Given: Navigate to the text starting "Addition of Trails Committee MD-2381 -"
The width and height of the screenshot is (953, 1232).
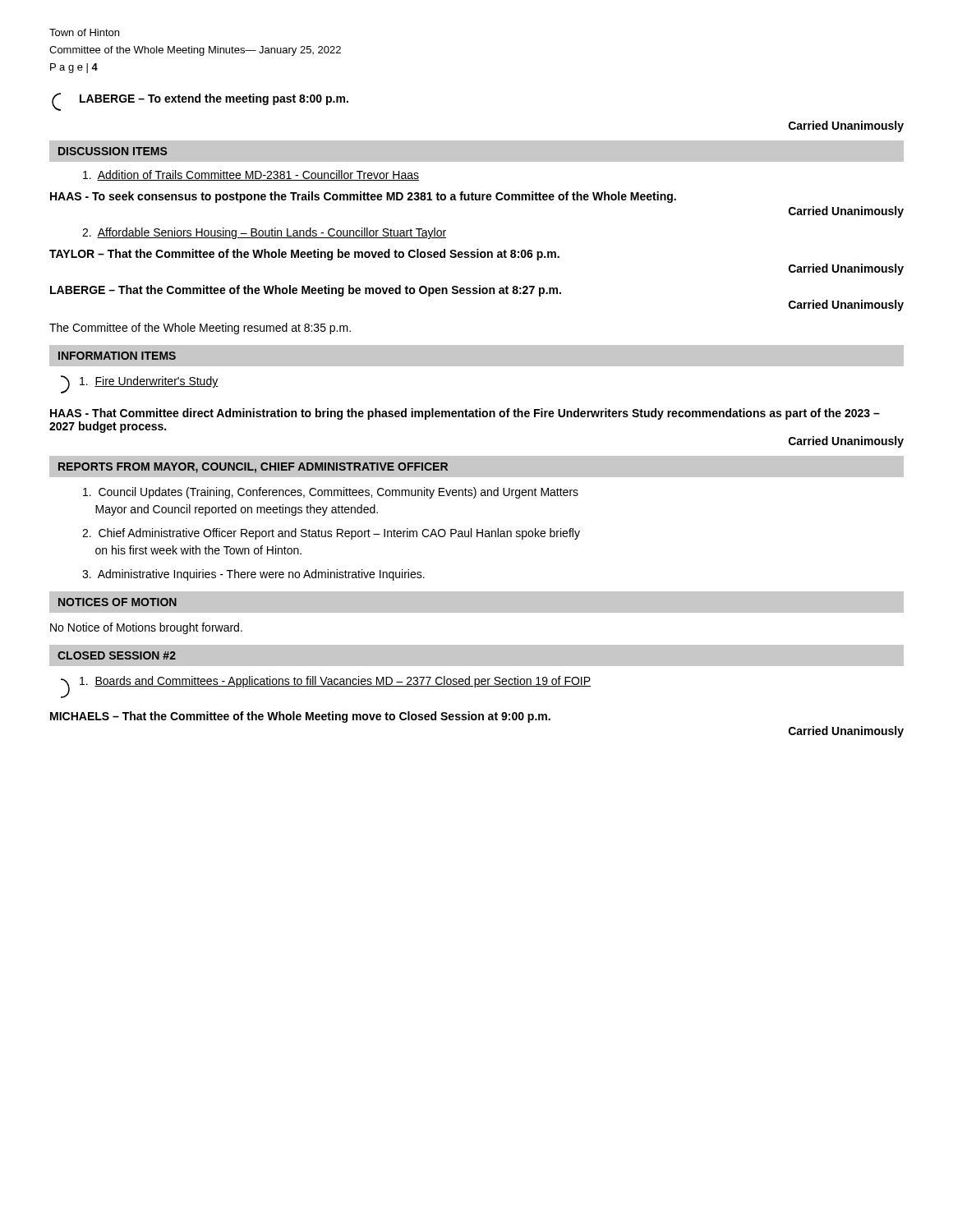Looking at the screenshot, I should [251, 175].
